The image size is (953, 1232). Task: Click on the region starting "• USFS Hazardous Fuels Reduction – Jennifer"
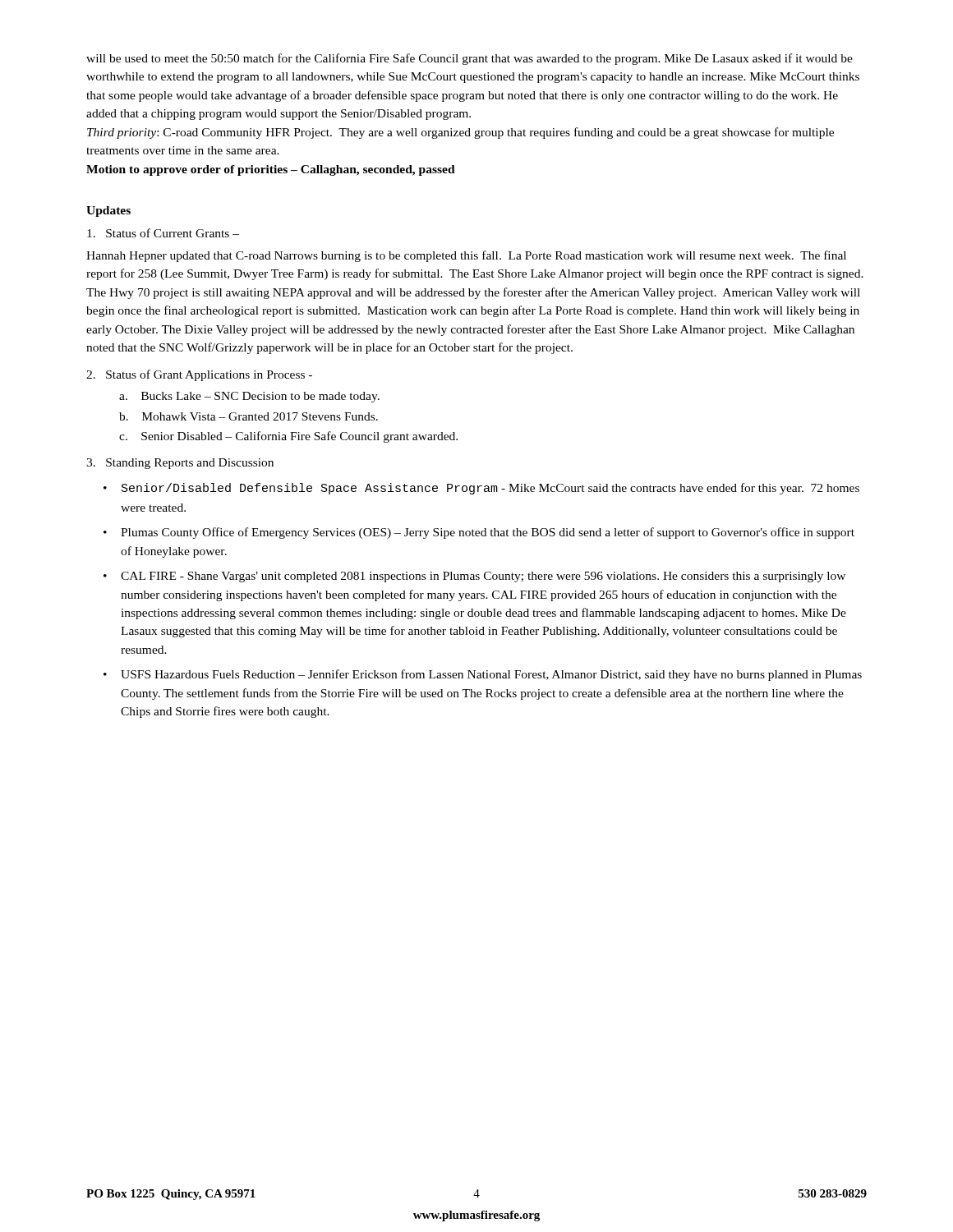[x=485, y=693]
